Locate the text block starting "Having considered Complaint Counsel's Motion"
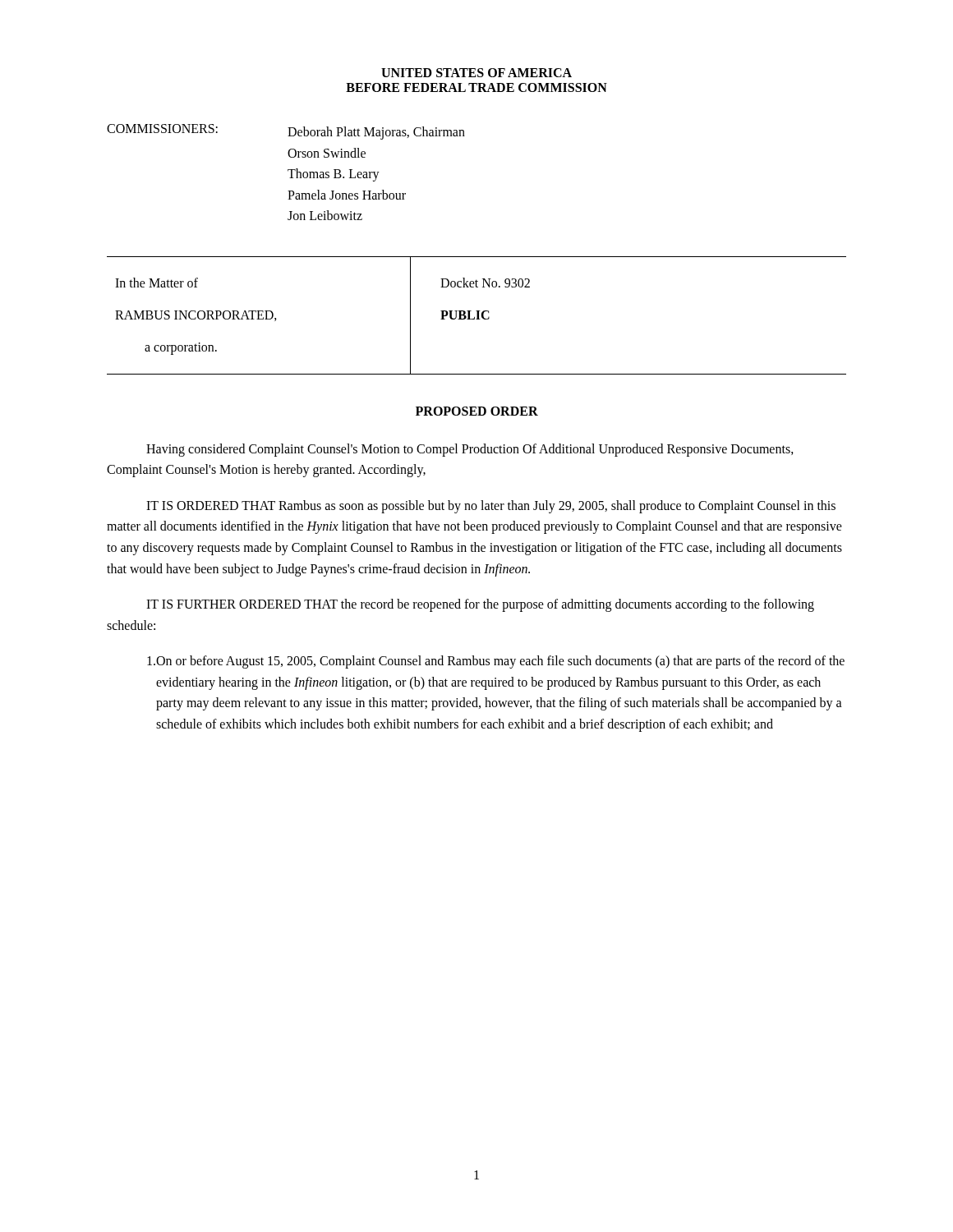The width and height of the screenshot is (953, 1232). click(450, 459)
